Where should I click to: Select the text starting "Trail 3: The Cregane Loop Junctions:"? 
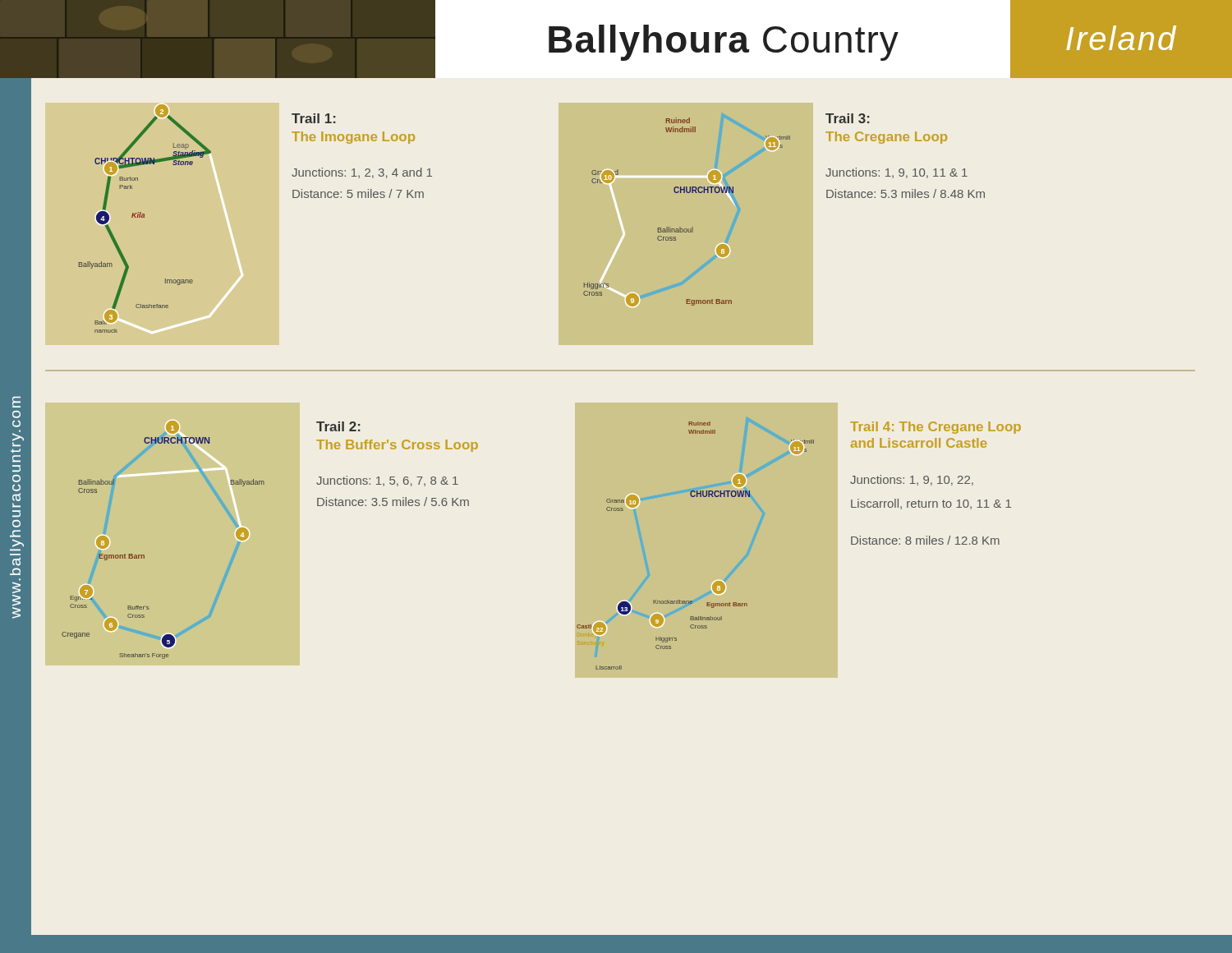[848, 118]
